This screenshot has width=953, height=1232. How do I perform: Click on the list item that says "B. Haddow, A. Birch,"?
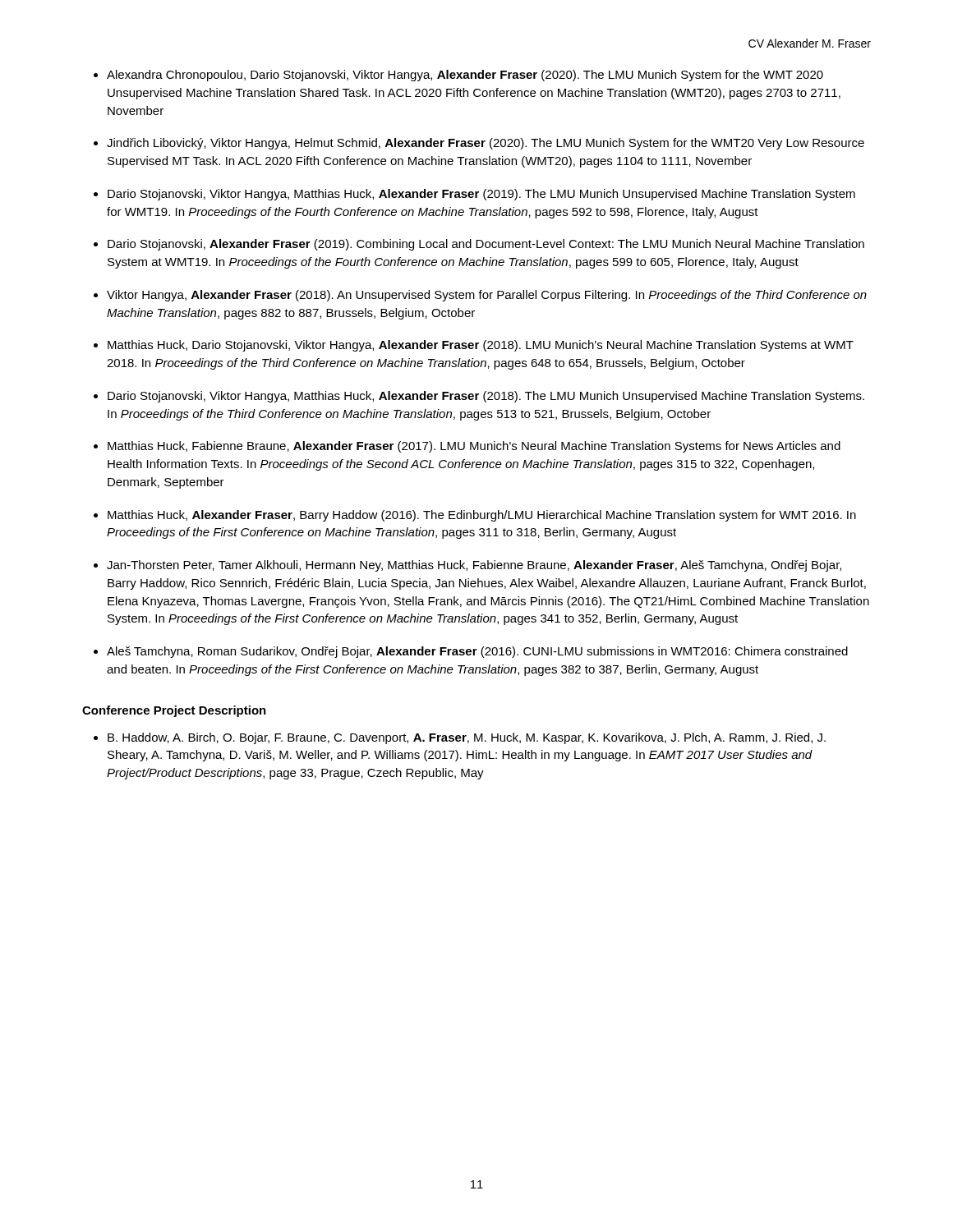467,755
